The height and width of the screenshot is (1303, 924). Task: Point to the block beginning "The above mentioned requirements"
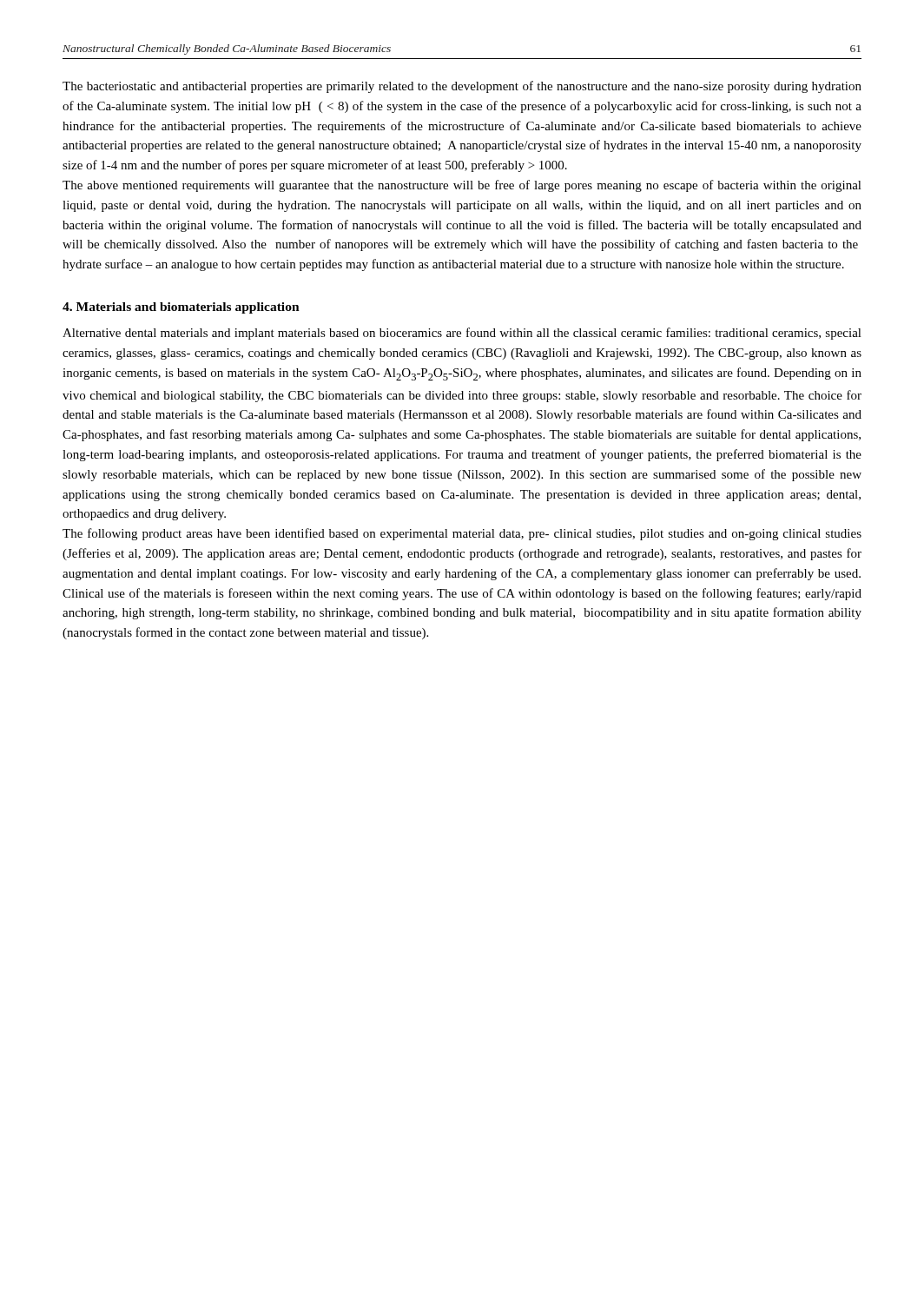(462, 225)
